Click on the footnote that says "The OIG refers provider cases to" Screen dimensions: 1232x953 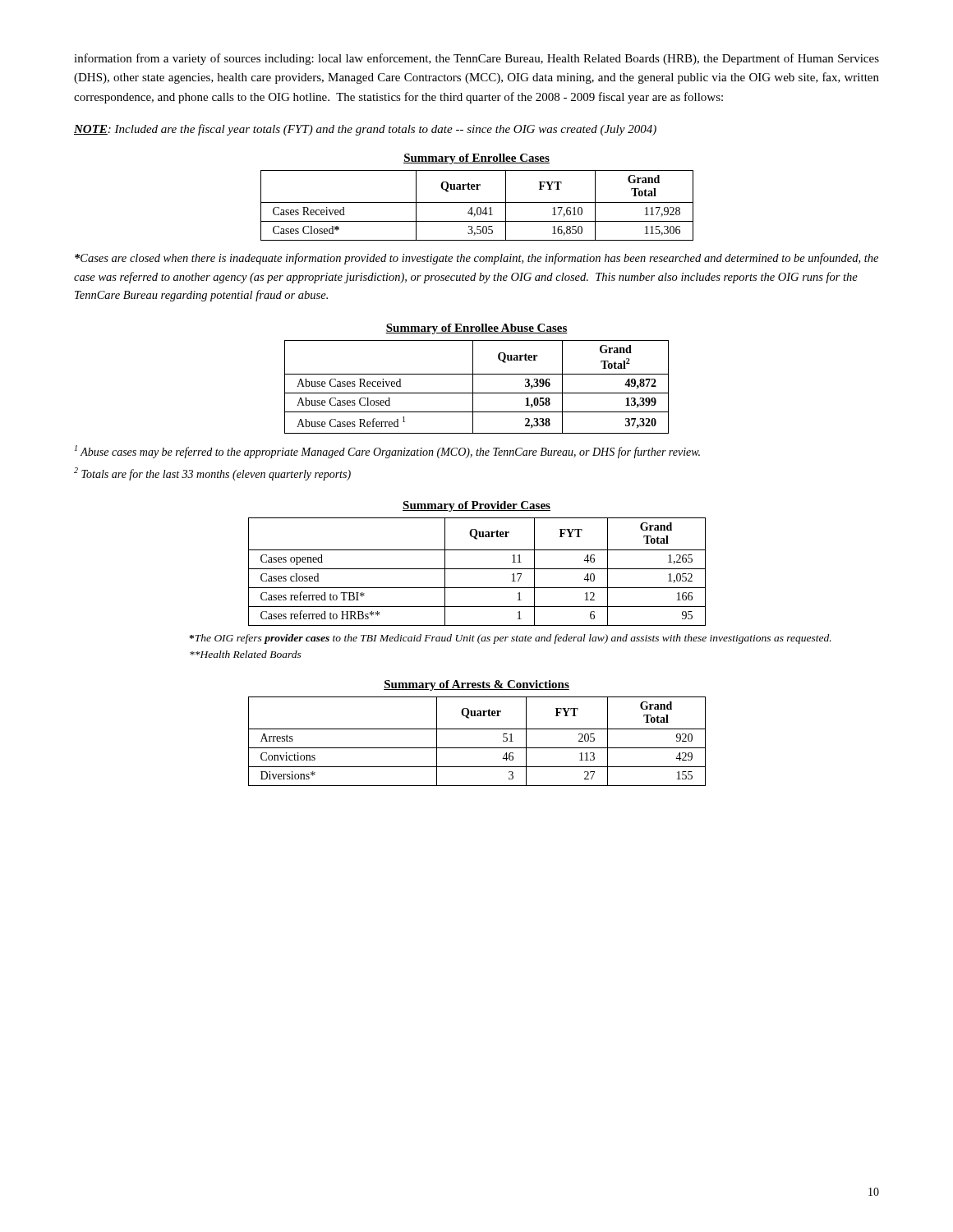[510, 646]
